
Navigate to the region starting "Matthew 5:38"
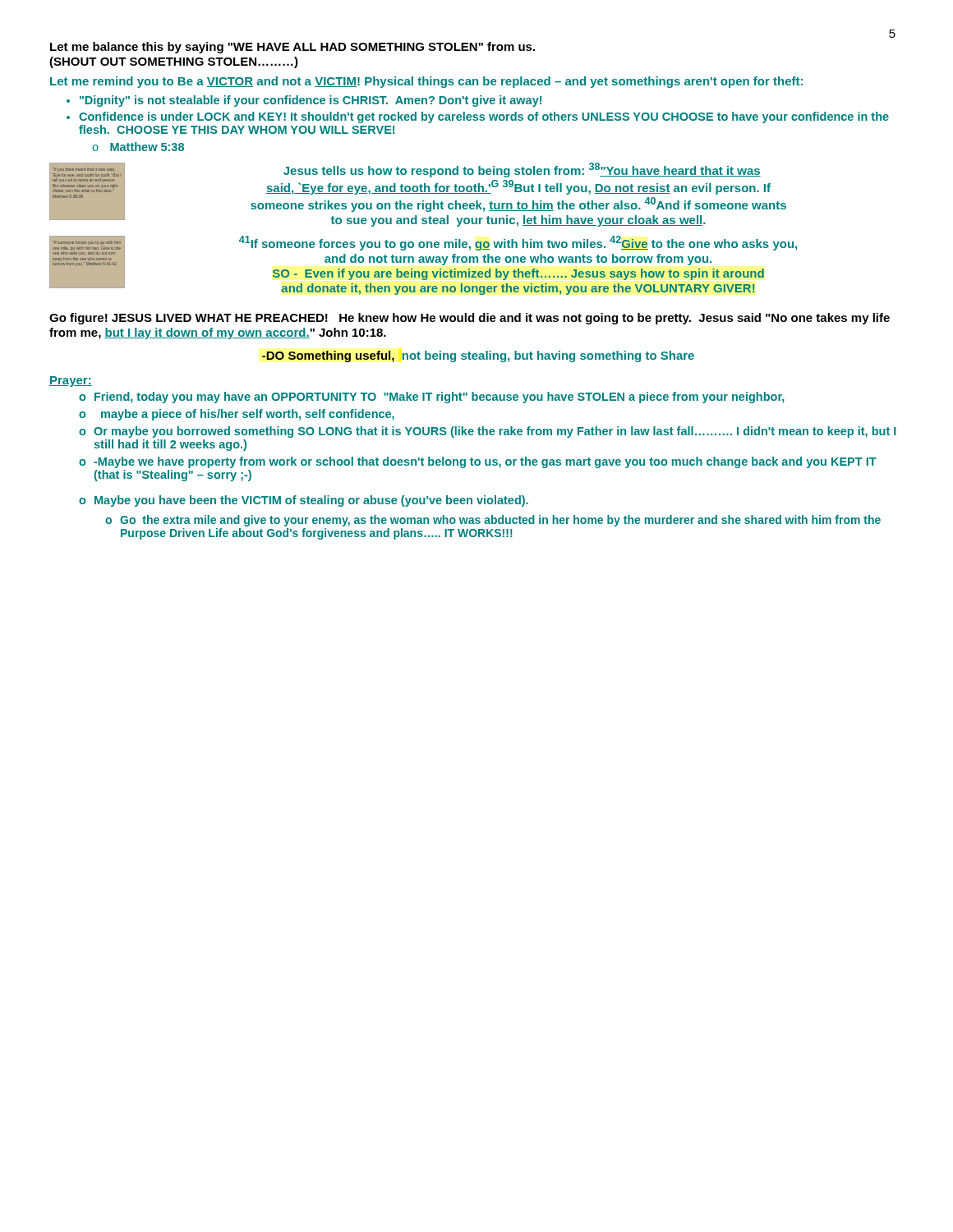coord(147,147)
